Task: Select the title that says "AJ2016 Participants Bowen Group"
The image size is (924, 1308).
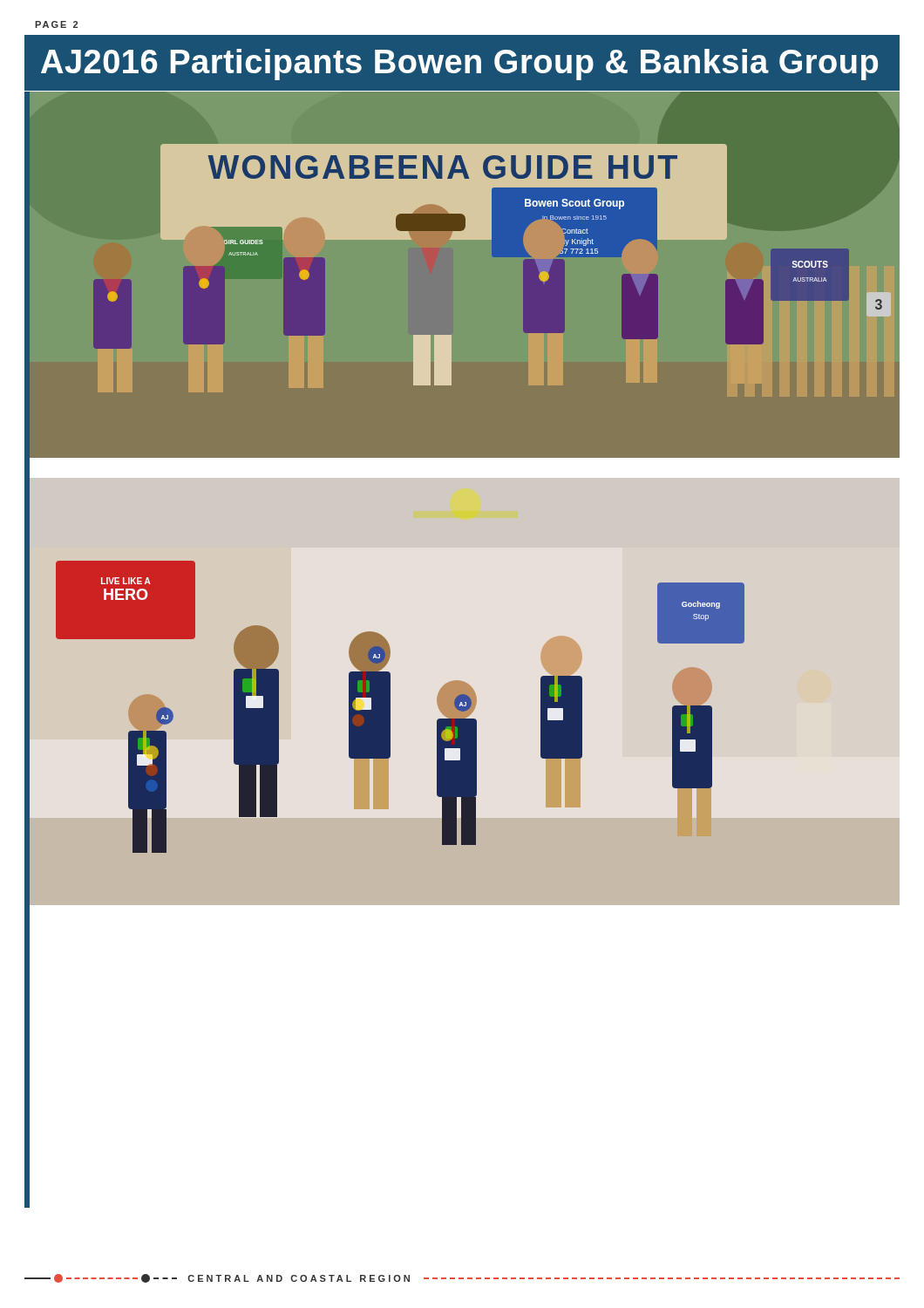Action: (x=462, y=63)
